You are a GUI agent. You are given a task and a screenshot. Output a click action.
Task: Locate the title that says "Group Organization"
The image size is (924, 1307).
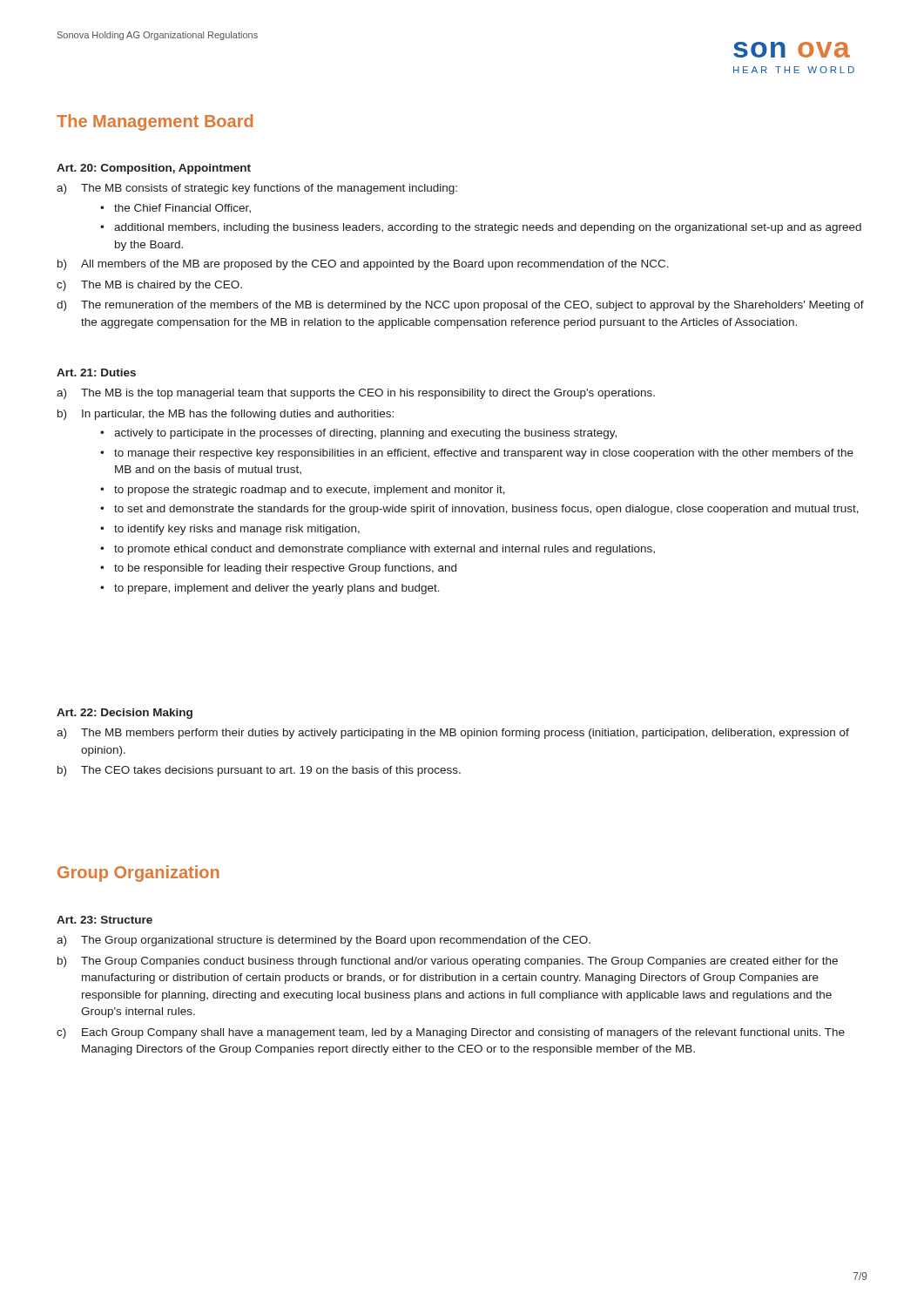138,872
